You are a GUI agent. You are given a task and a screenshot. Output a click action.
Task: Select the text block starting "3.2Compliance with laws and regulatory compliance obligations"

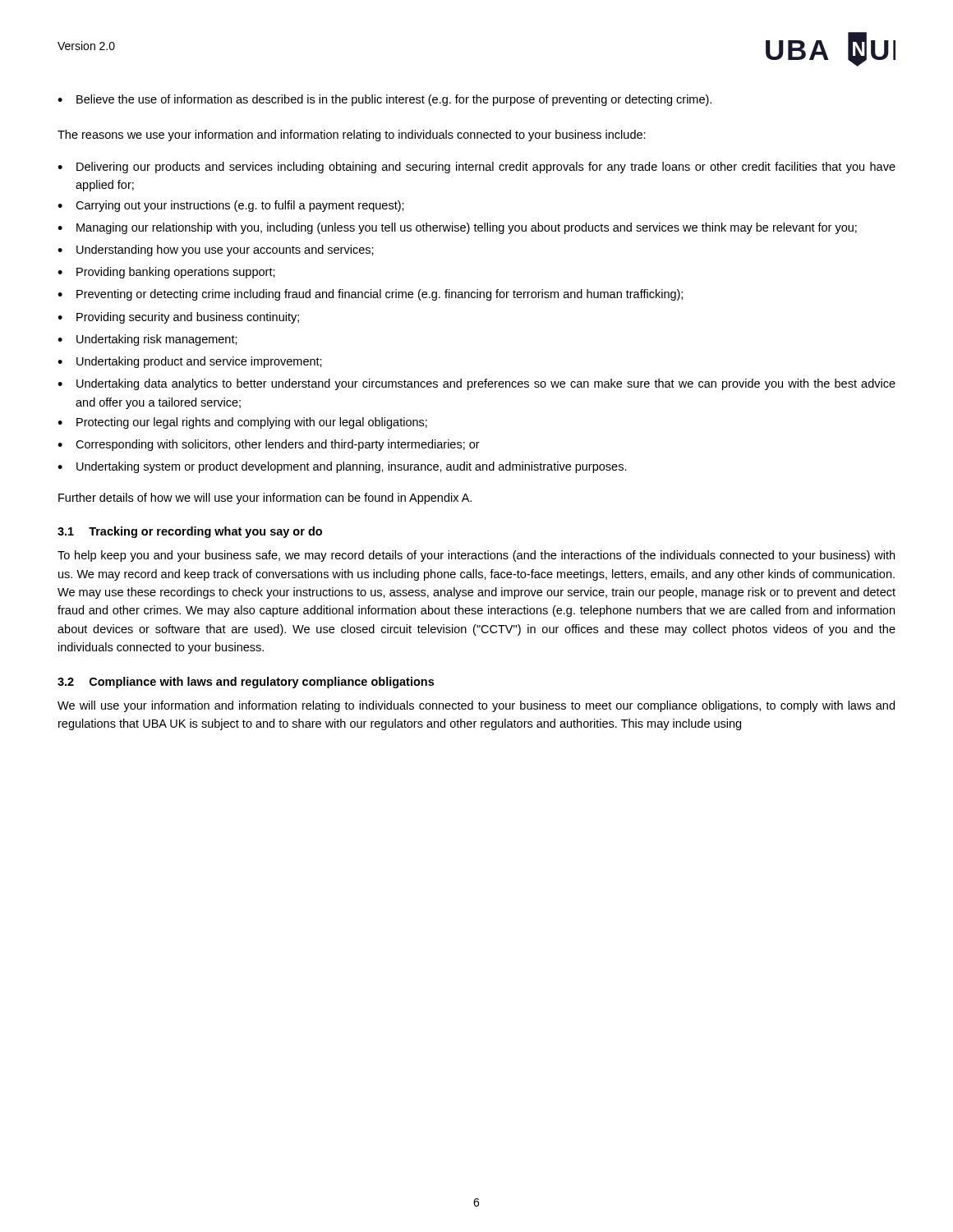tap(246, 682)
